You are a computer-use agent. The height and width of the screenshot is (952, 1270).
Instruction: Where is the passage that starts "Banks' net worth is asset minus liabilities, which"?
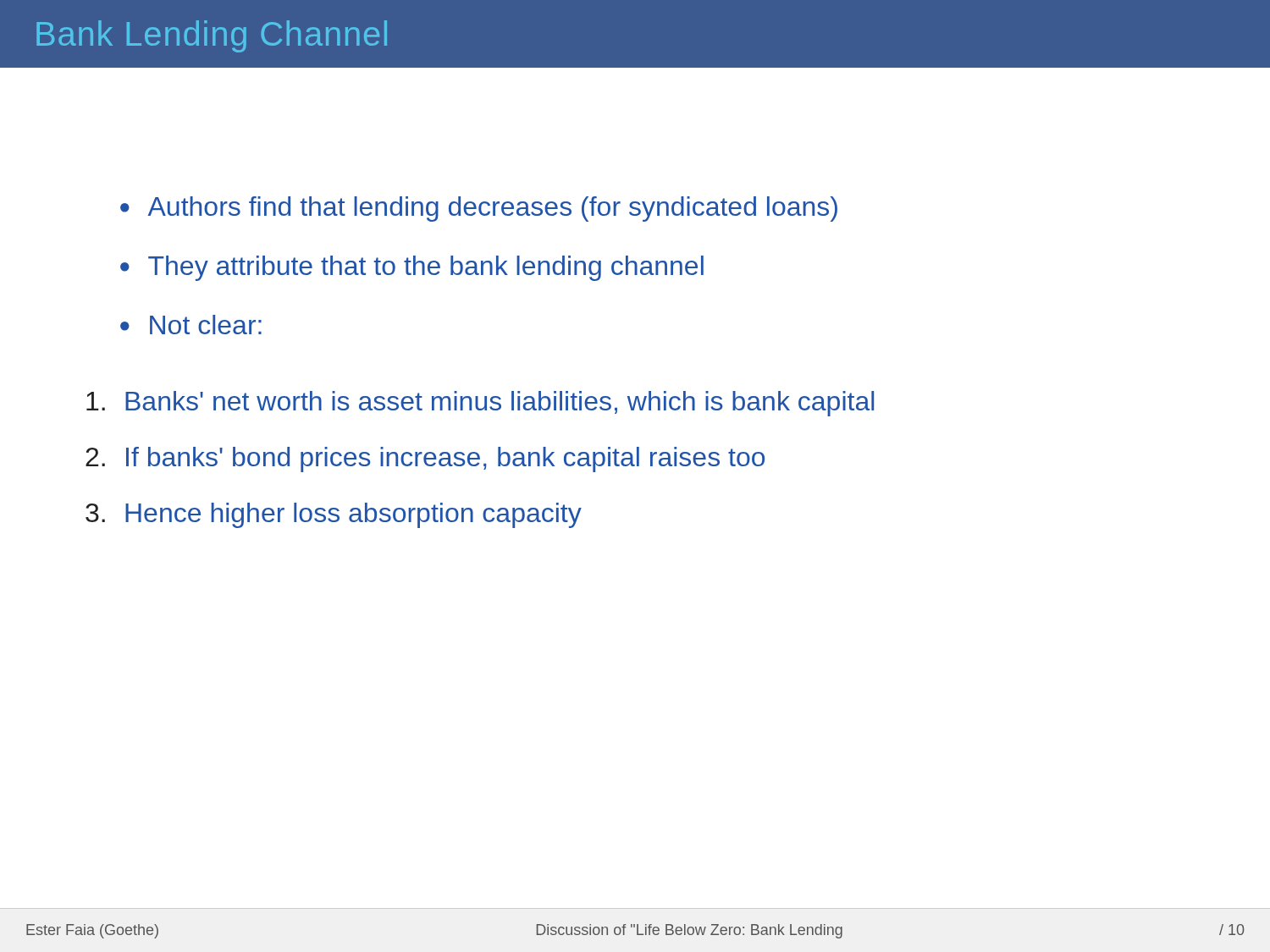tap(480, 401)
